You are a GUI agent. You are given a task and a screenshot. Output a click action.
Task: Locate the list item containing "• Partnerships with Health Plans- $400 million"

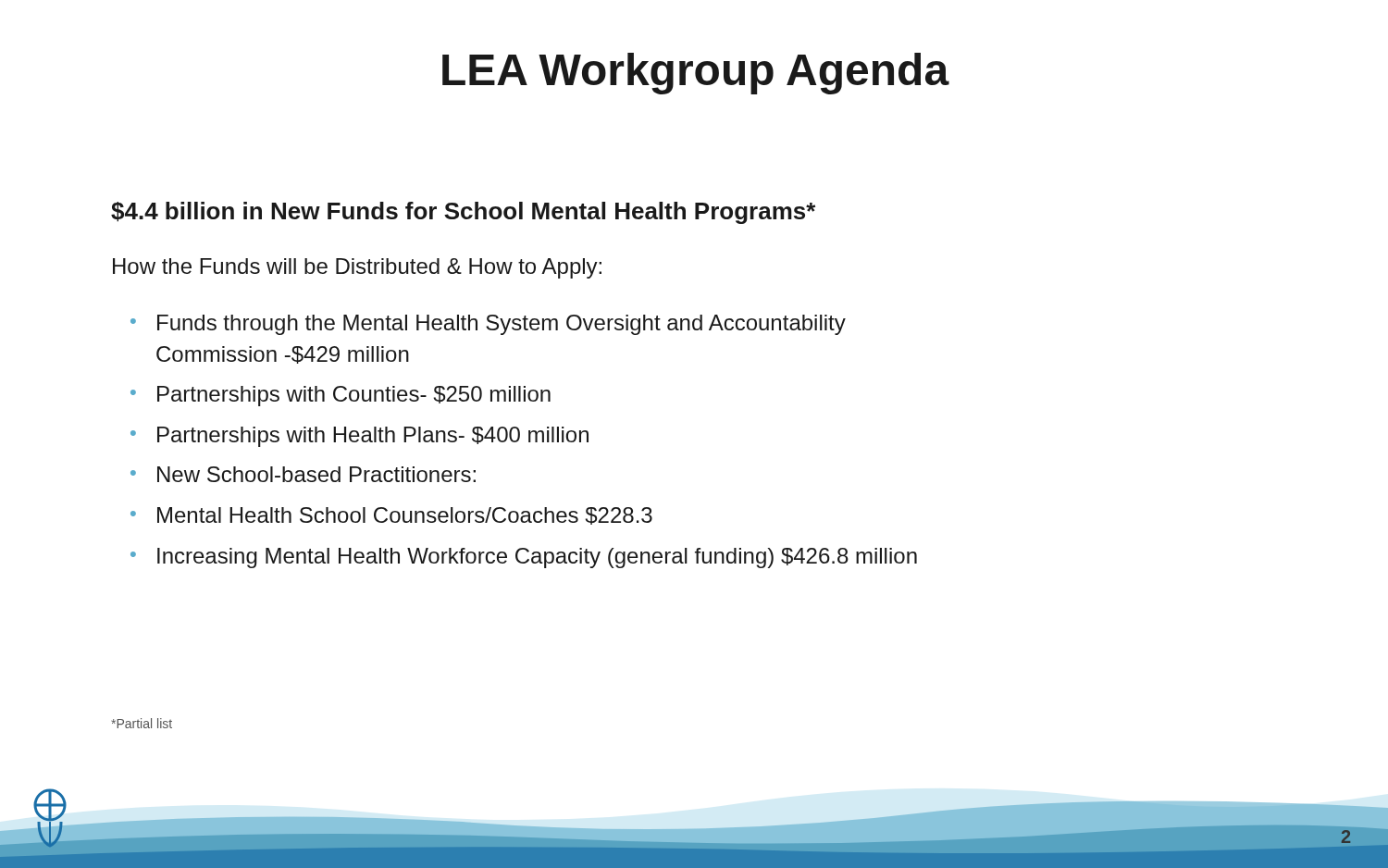pyautogui.click(x=359, y=437)
